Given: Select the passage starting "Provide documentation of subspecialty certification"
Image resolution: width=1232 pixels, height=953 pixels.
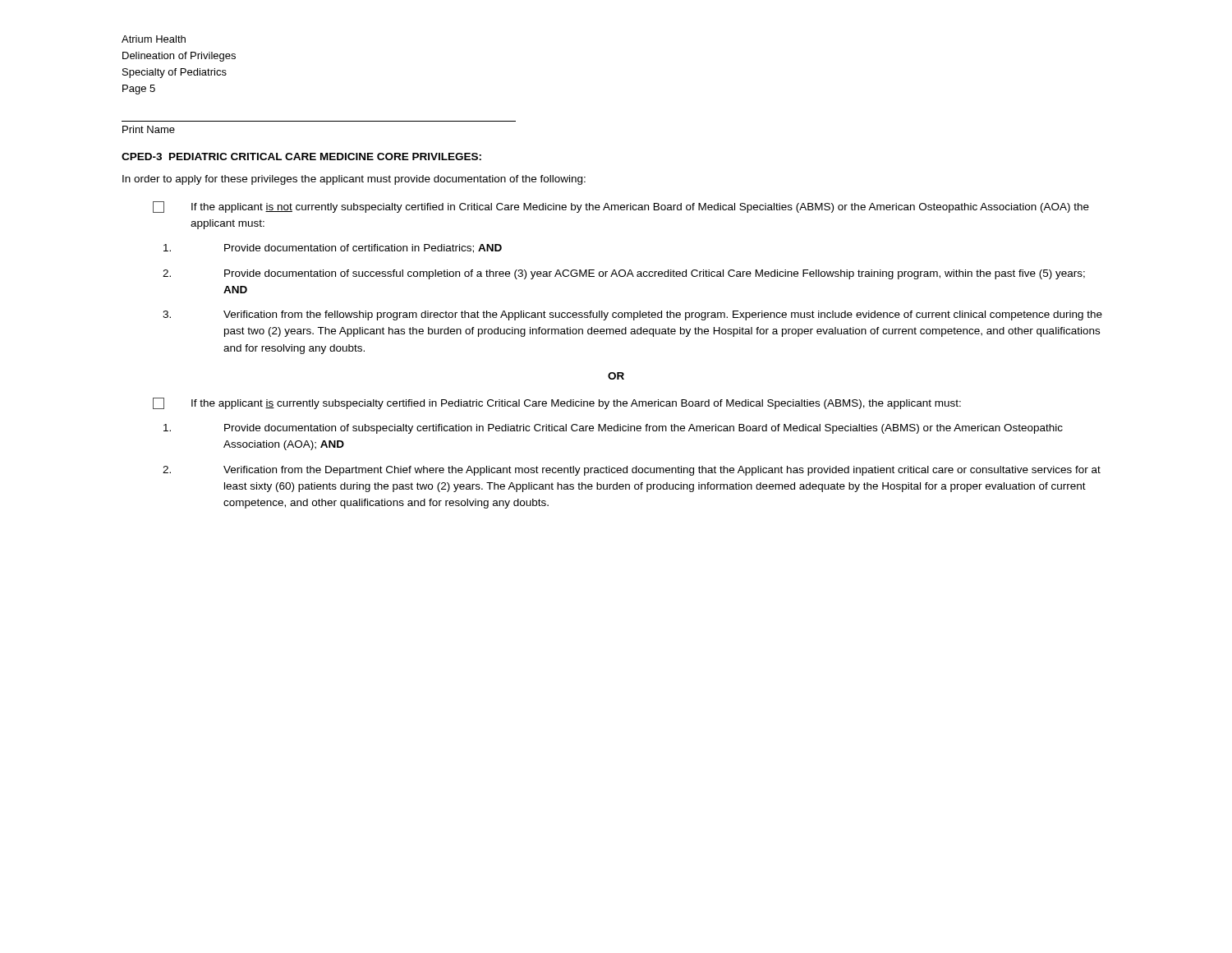Looking at the screenshot, I should pyautogui.click(x=616, y=437).
